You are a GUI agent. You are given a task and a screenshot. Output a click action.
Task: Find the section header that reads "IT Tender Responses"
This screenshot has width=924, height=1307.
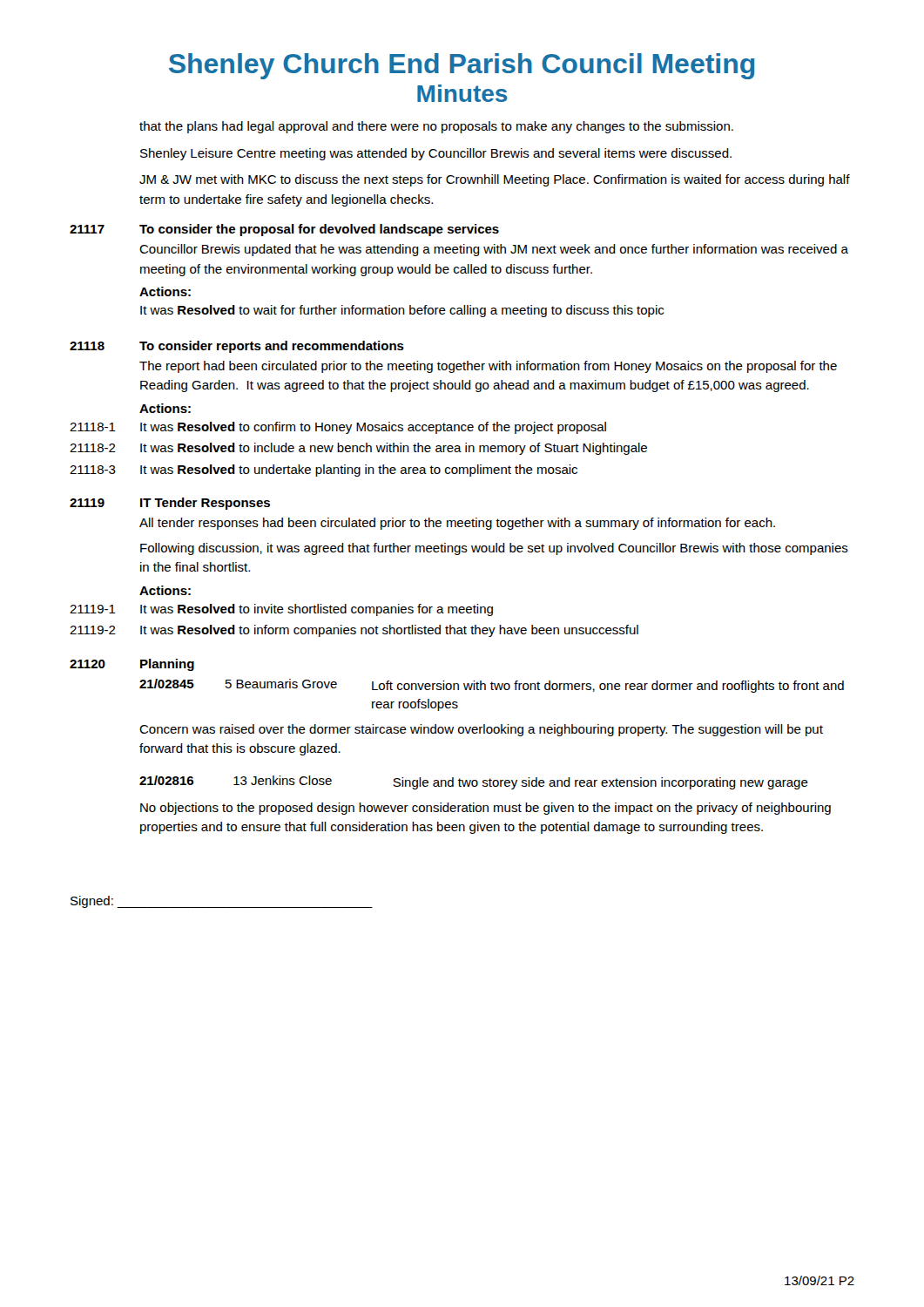(x=205, y=503)
